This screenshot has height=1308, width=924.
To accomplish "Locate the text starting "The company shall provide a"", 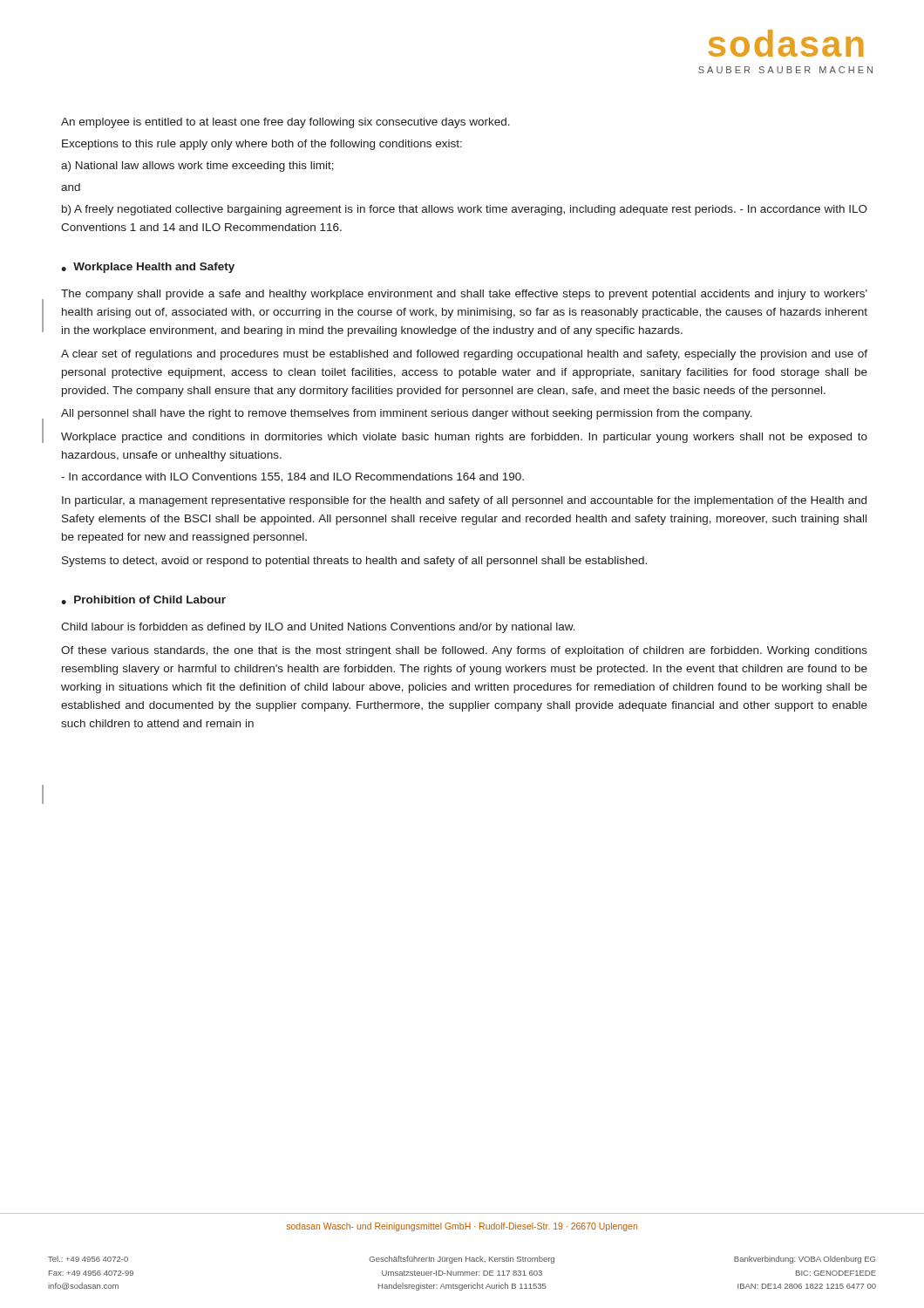I will click(464, 312).
